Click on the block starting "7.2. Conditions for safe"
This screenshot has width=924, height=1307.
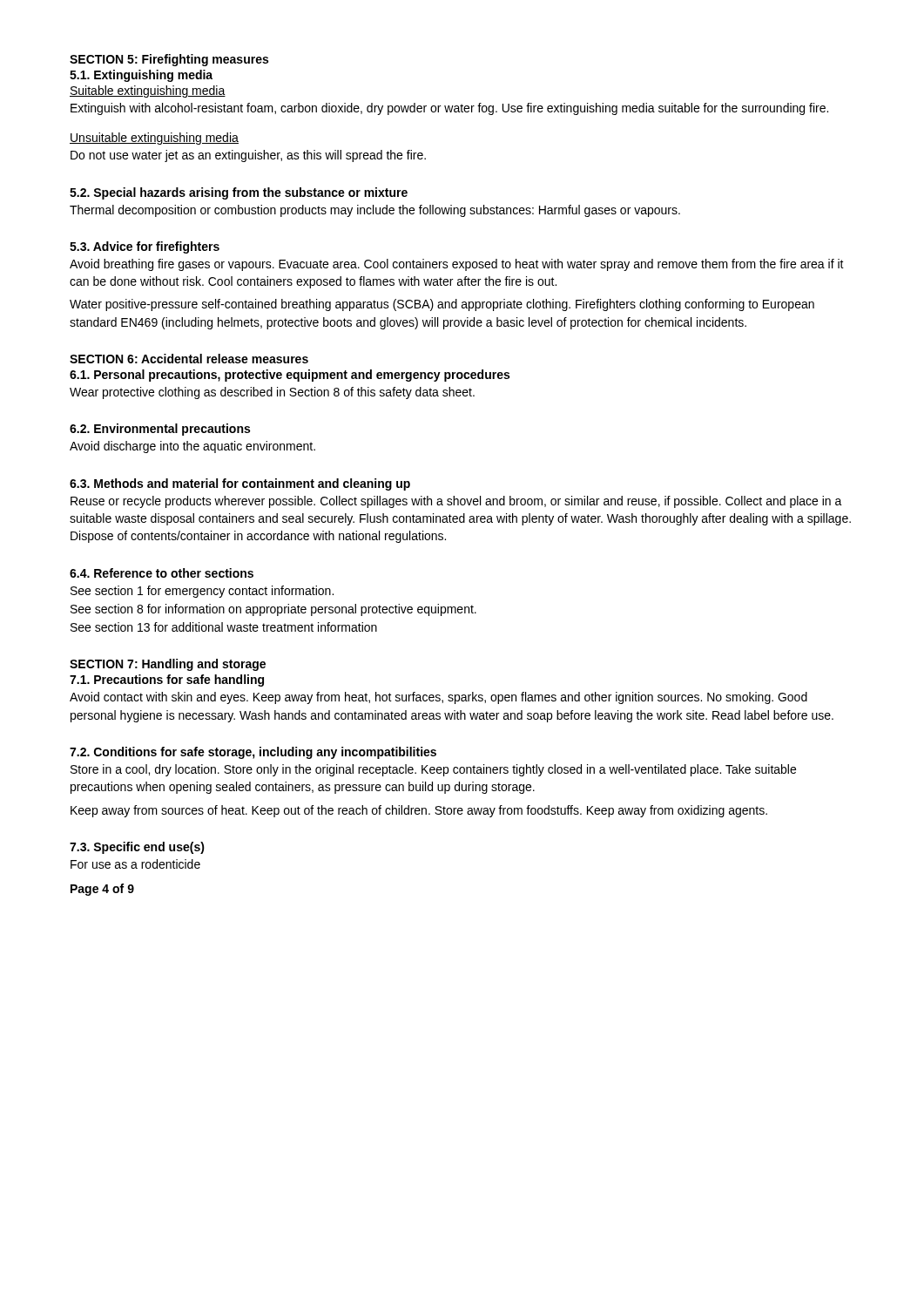[253, 752]
